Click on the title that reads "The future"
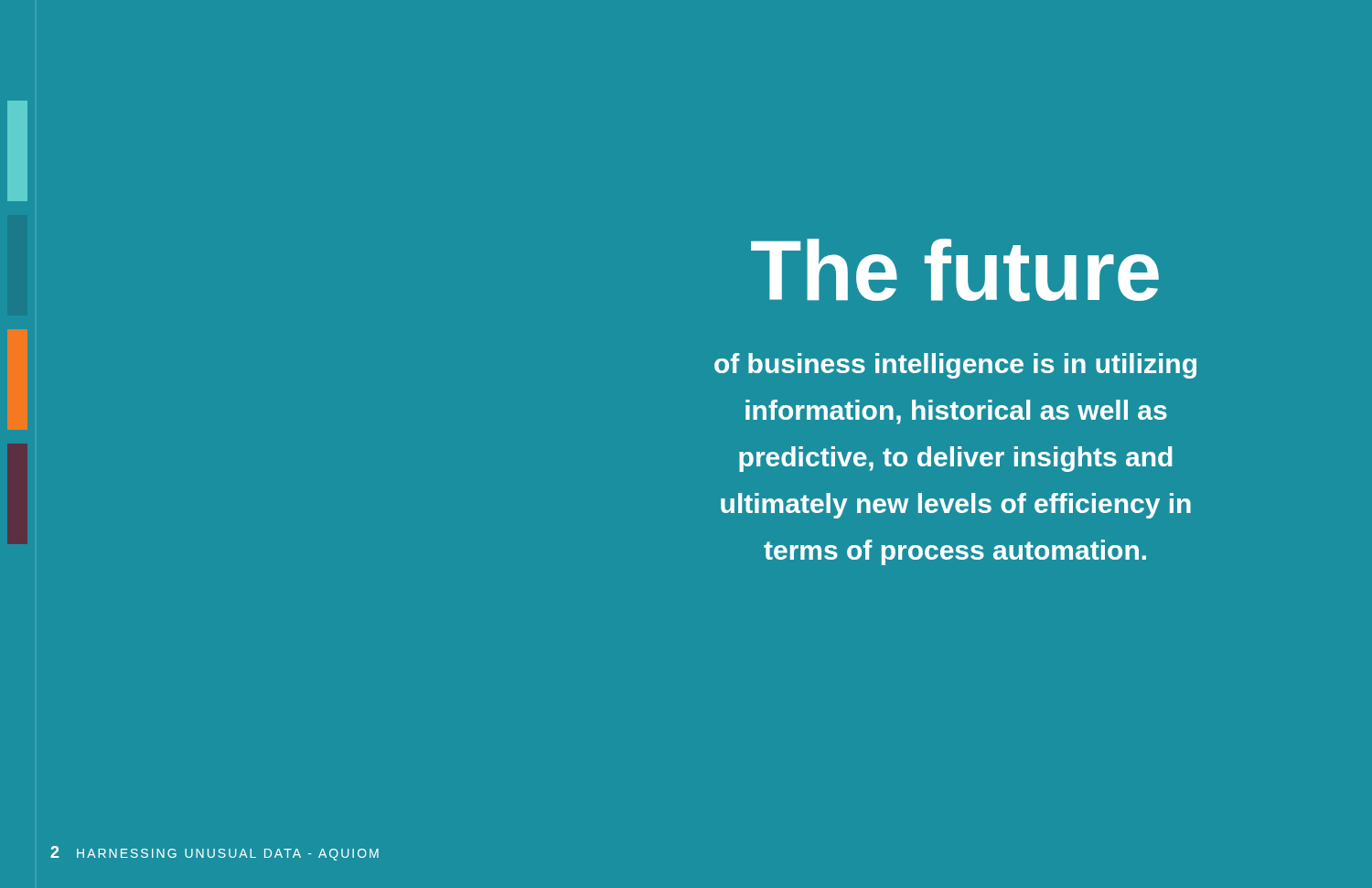The width and height of the screenshot is (1372, 888). (956, 271)
